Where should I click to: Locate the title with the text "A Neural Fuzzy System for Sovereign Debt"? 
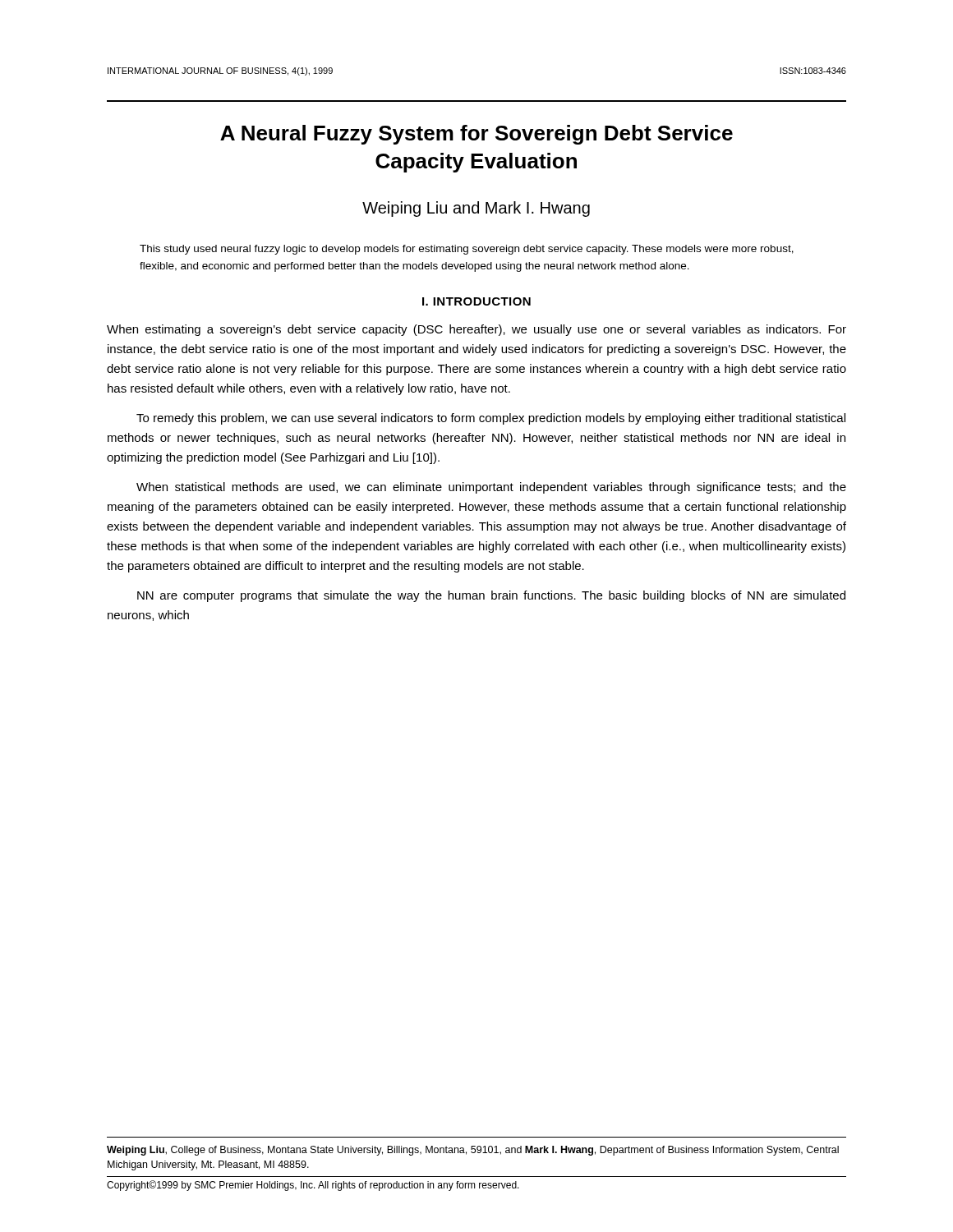(x=476, y=148)
